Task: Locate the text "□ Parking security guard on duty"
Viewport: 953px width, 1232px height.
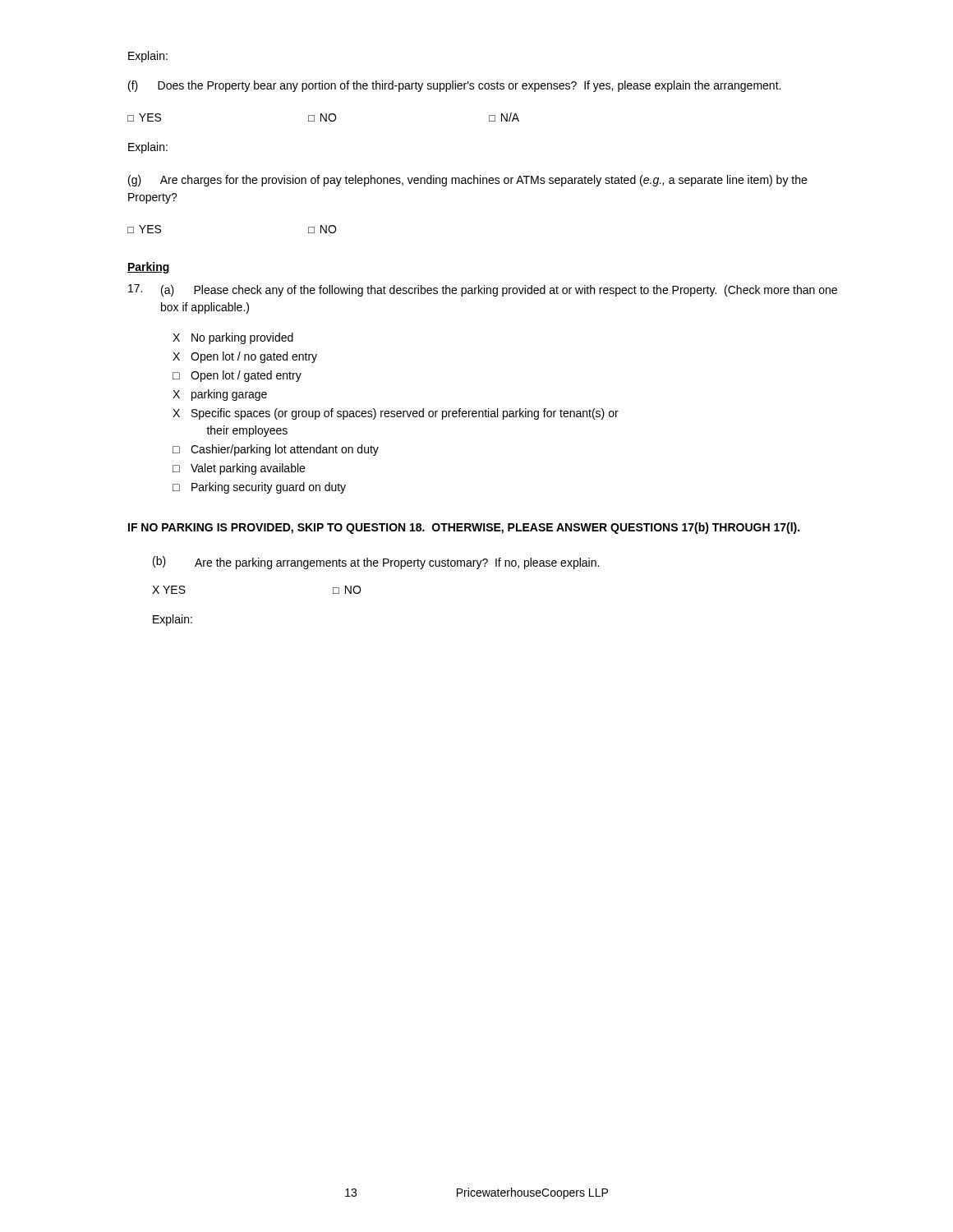Action: [259, 488]
